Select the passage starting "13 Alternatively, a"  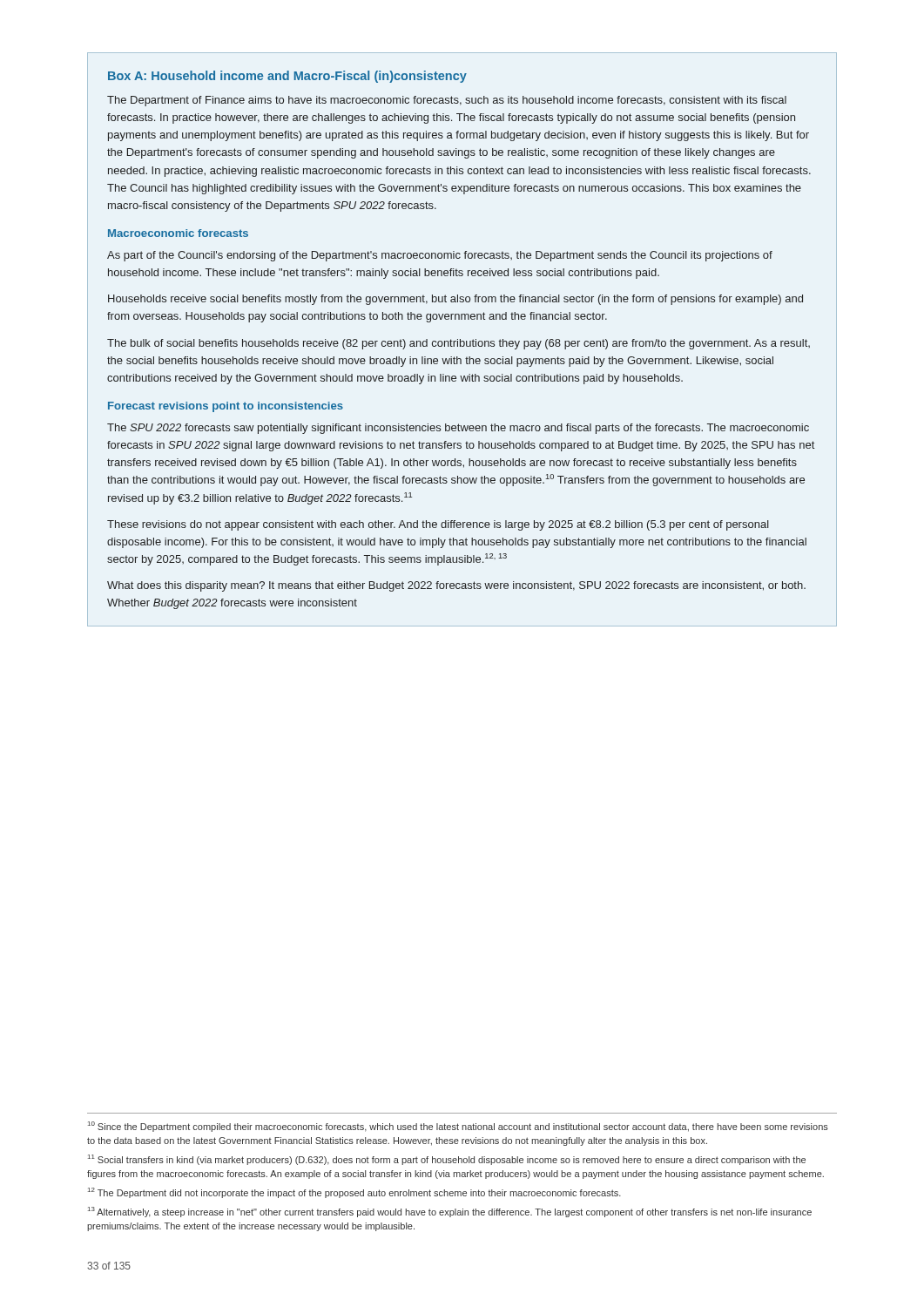click(450, 1219)
